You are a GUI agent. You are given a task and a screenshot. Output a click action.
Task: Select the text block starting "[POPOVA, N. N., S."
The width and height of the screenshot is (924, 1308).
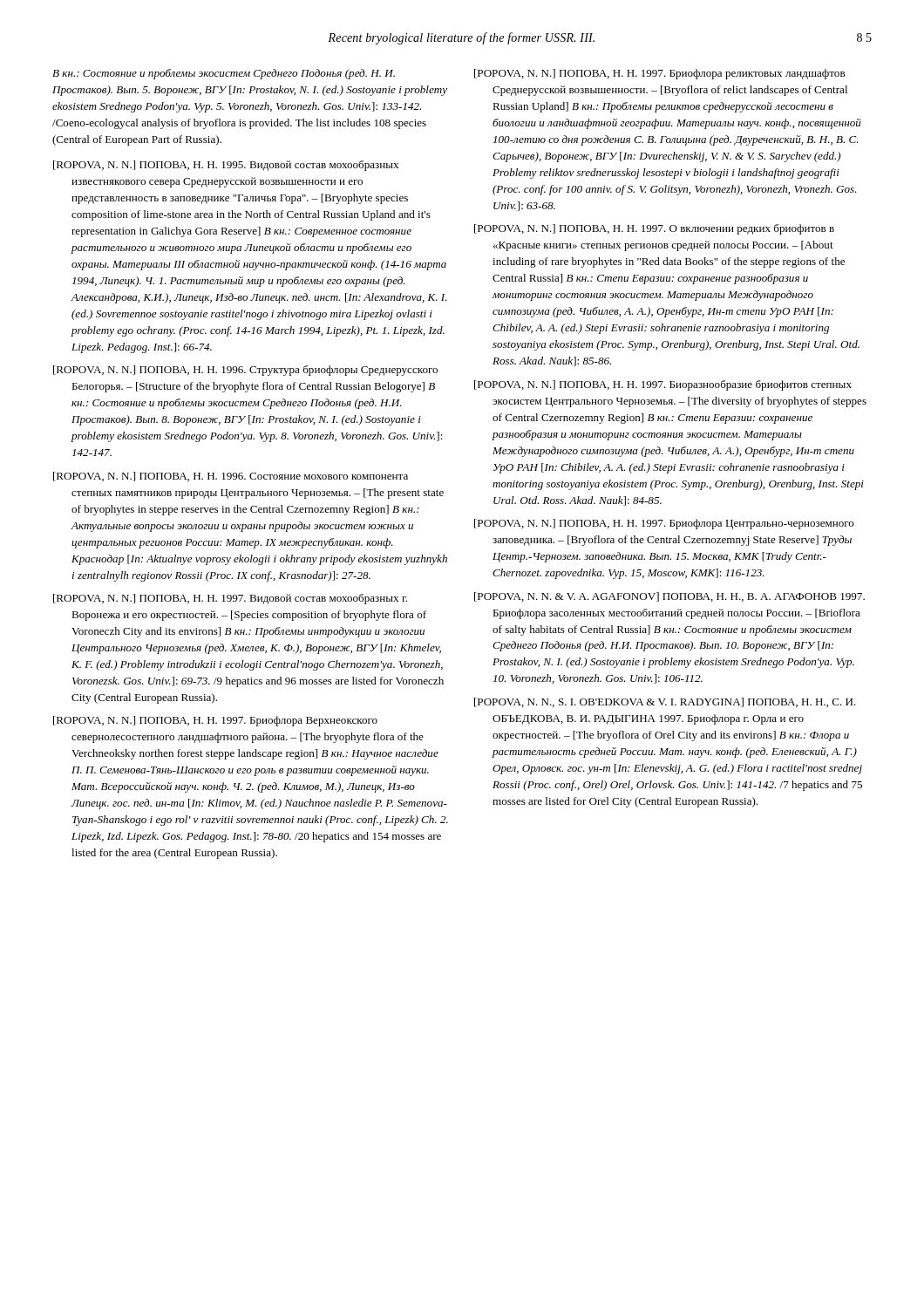pyautogui.click(x=668, y=751)
